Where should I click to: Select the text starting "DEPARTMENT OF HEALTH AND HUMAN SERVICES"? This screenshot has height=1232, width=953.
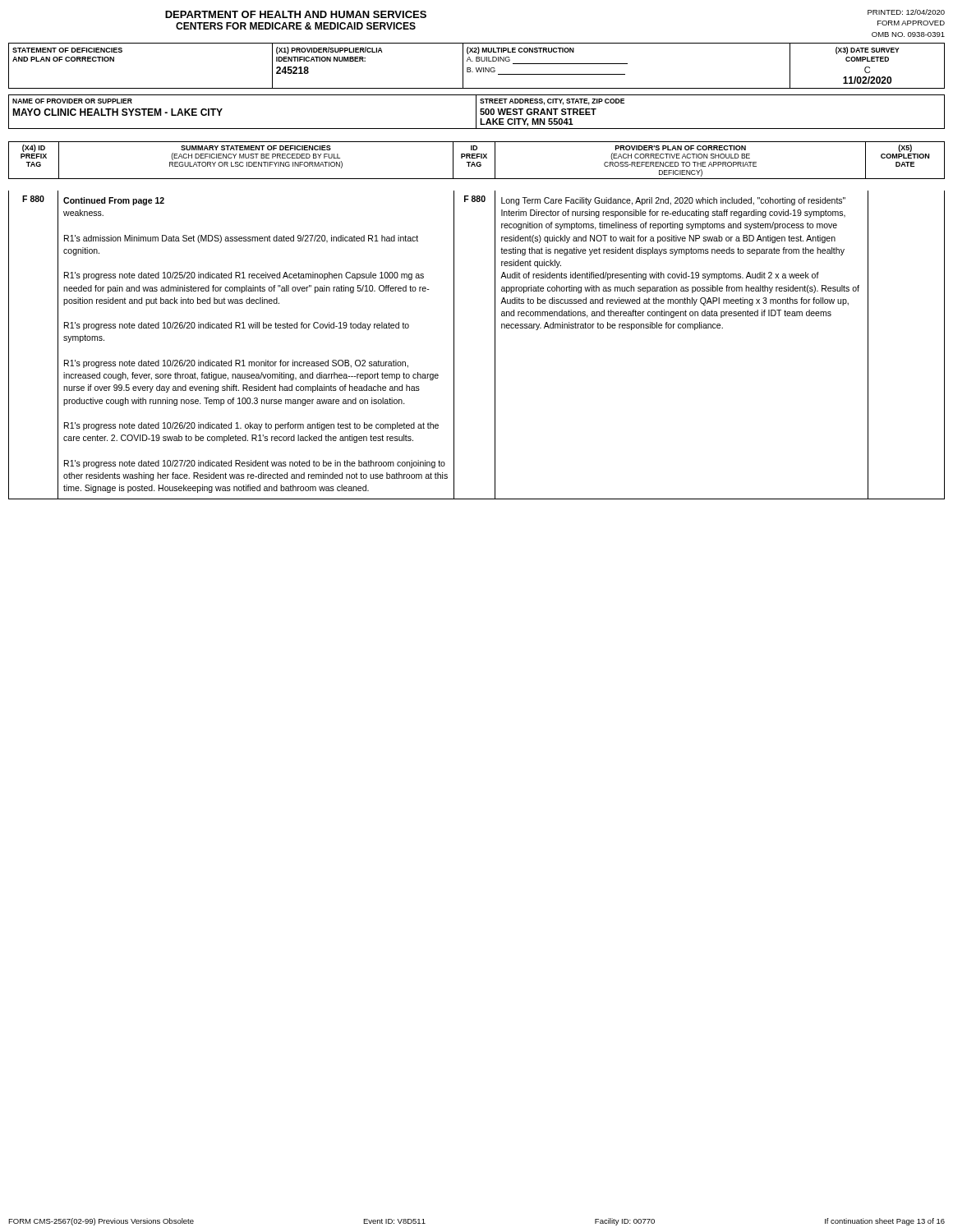point(296,20)
